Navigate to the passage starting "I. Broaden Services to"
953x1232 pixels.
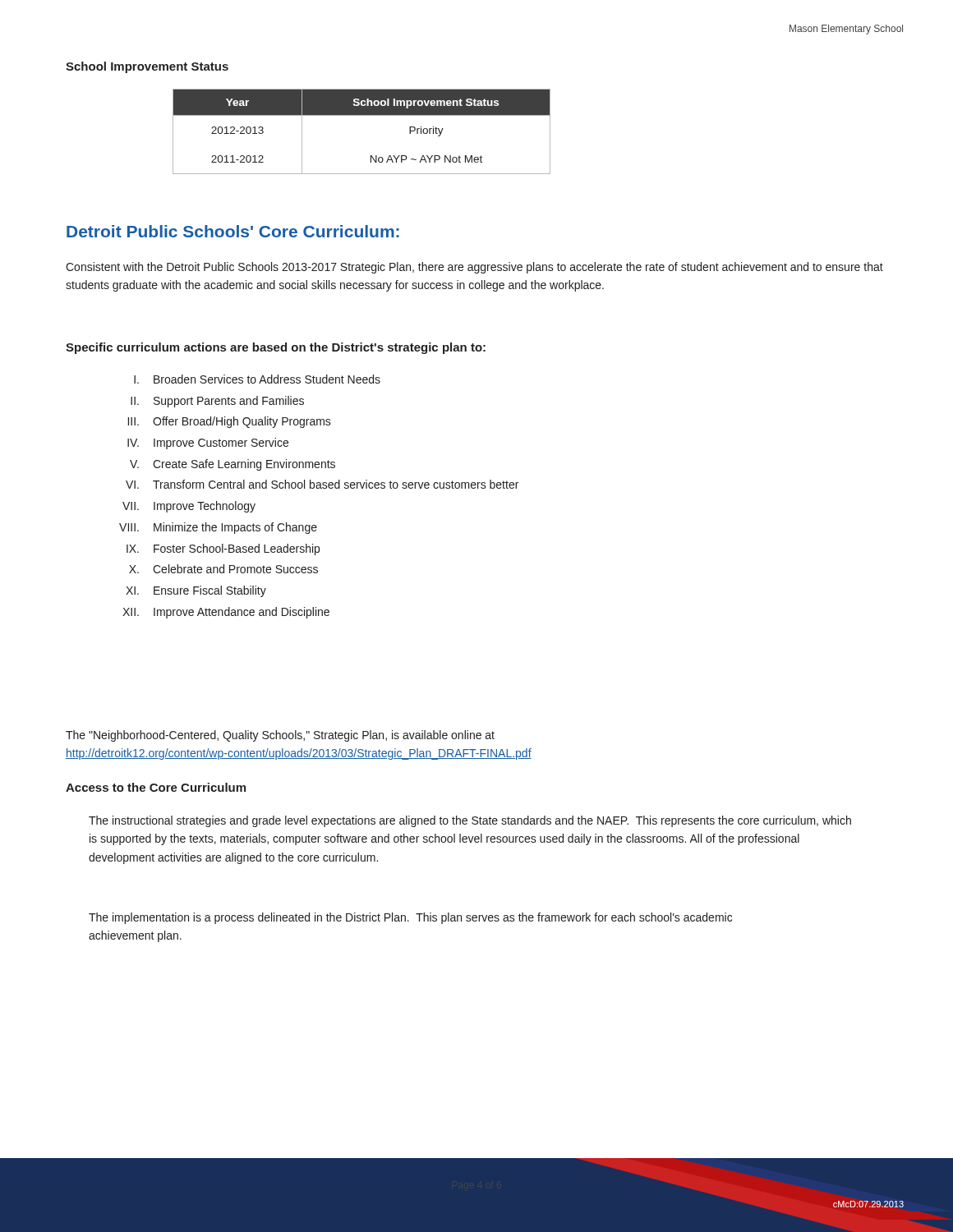[257, 379]
